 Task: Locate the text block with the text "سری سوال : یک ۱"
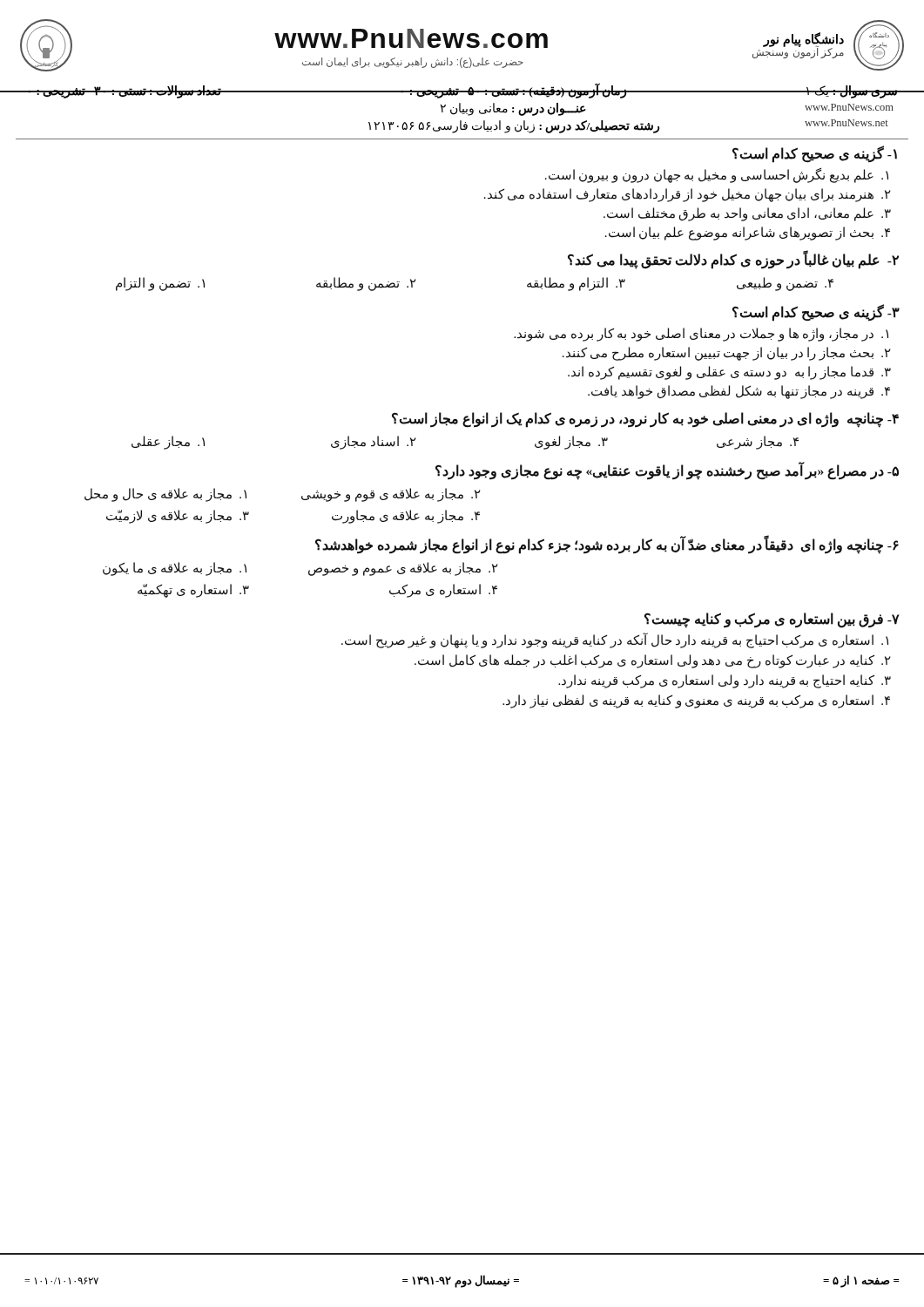462,108
